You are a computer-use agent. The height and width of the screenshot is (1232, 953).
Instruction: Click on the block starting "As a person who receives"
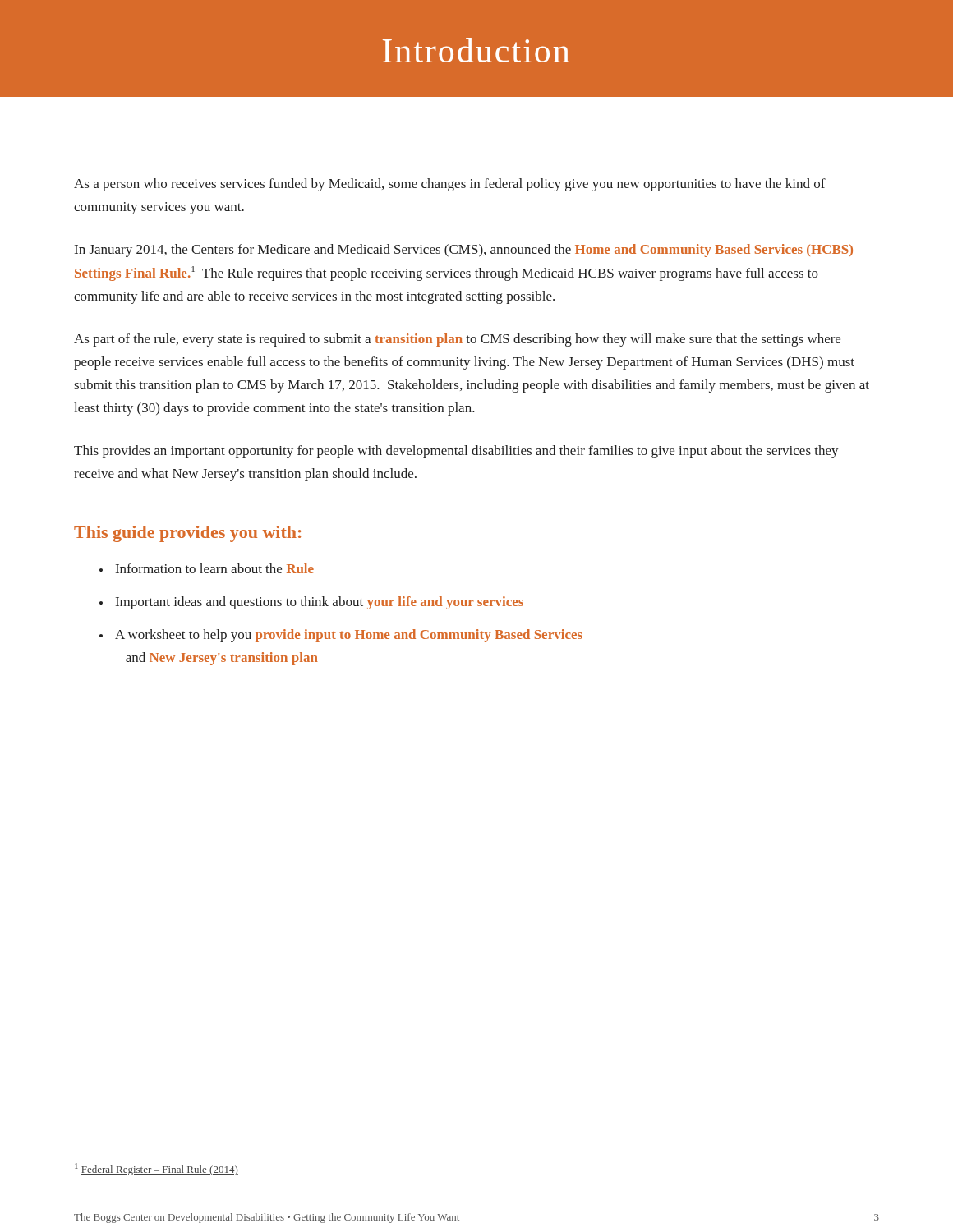coord(450,195)
